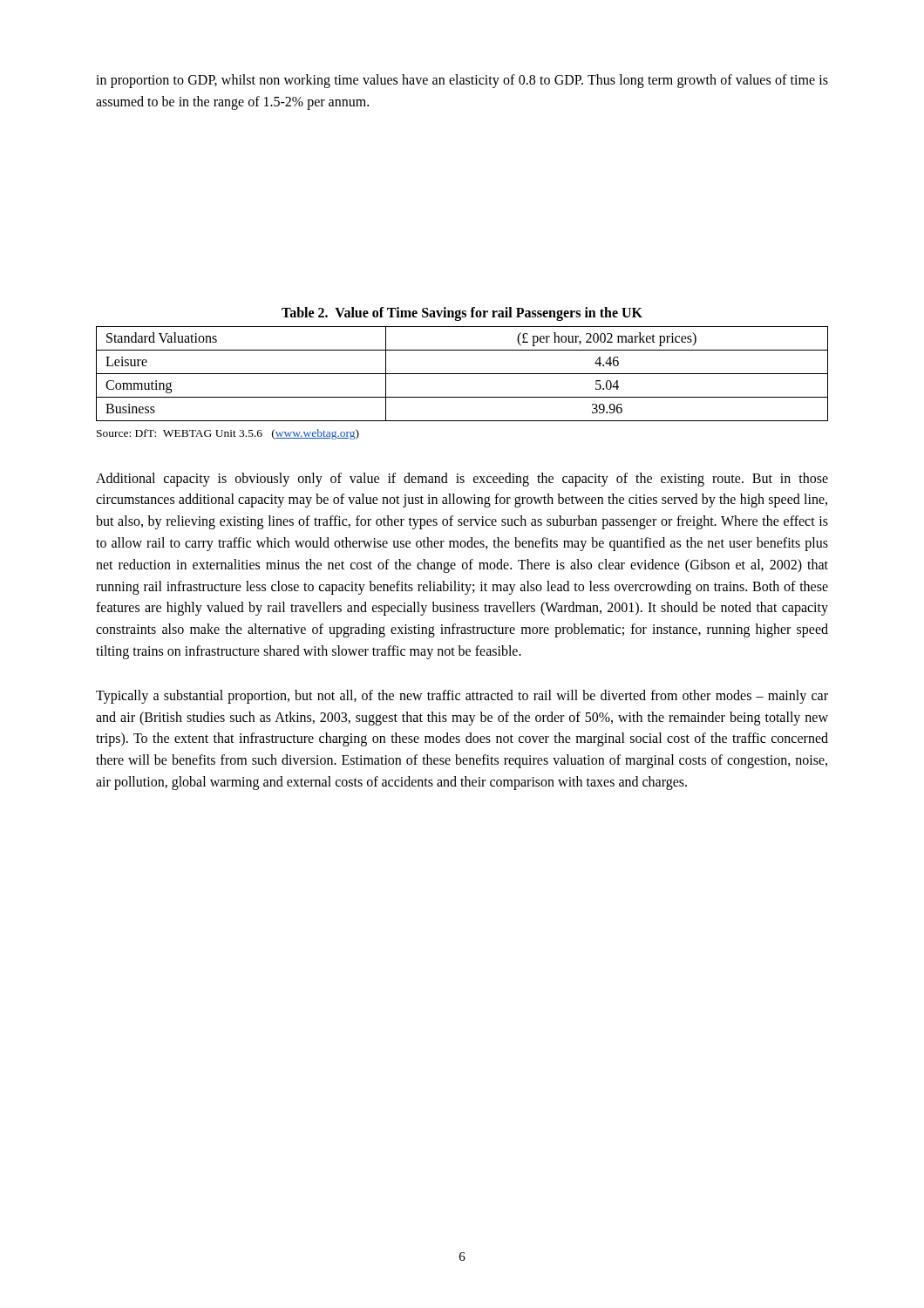Viewport: 924px width, 1308px height.
Task: Select the table that reads "Standard Valuations"
Action: tap(462, 373)
